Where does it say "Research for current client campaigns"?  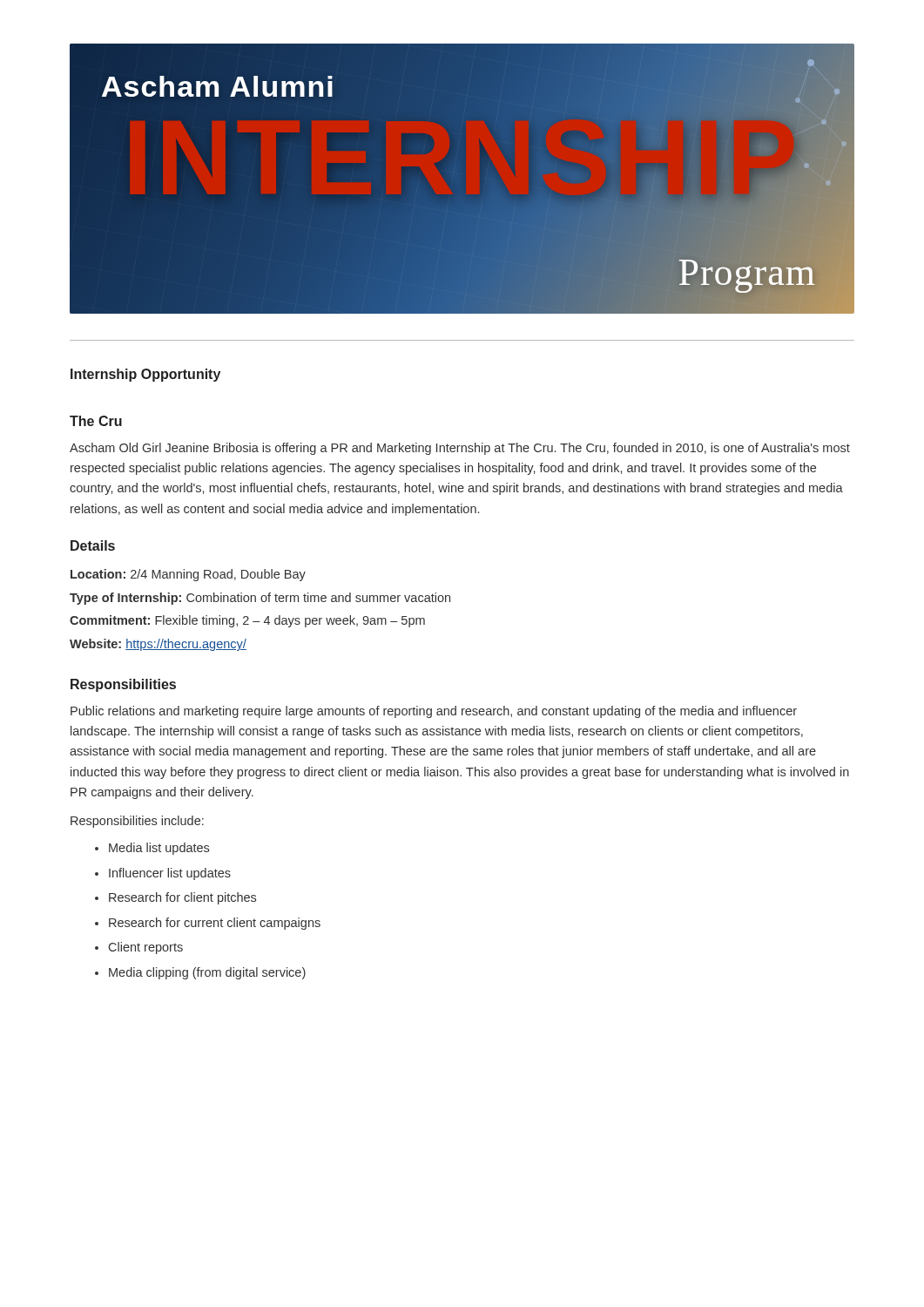tap(214, 923)
